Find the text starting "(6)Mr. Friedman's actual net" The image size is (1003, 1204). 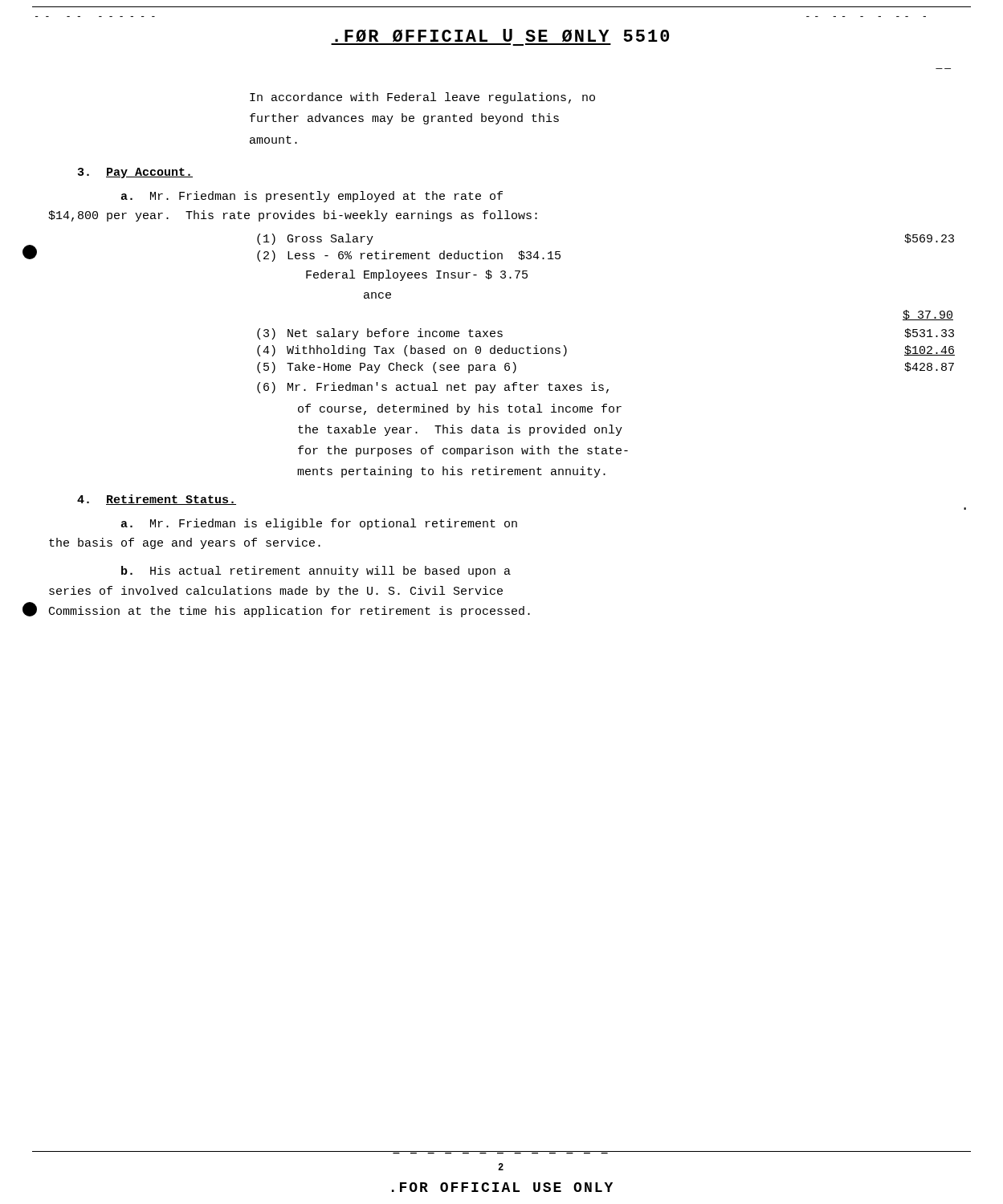pyautogui.click(x=339, y=431)
